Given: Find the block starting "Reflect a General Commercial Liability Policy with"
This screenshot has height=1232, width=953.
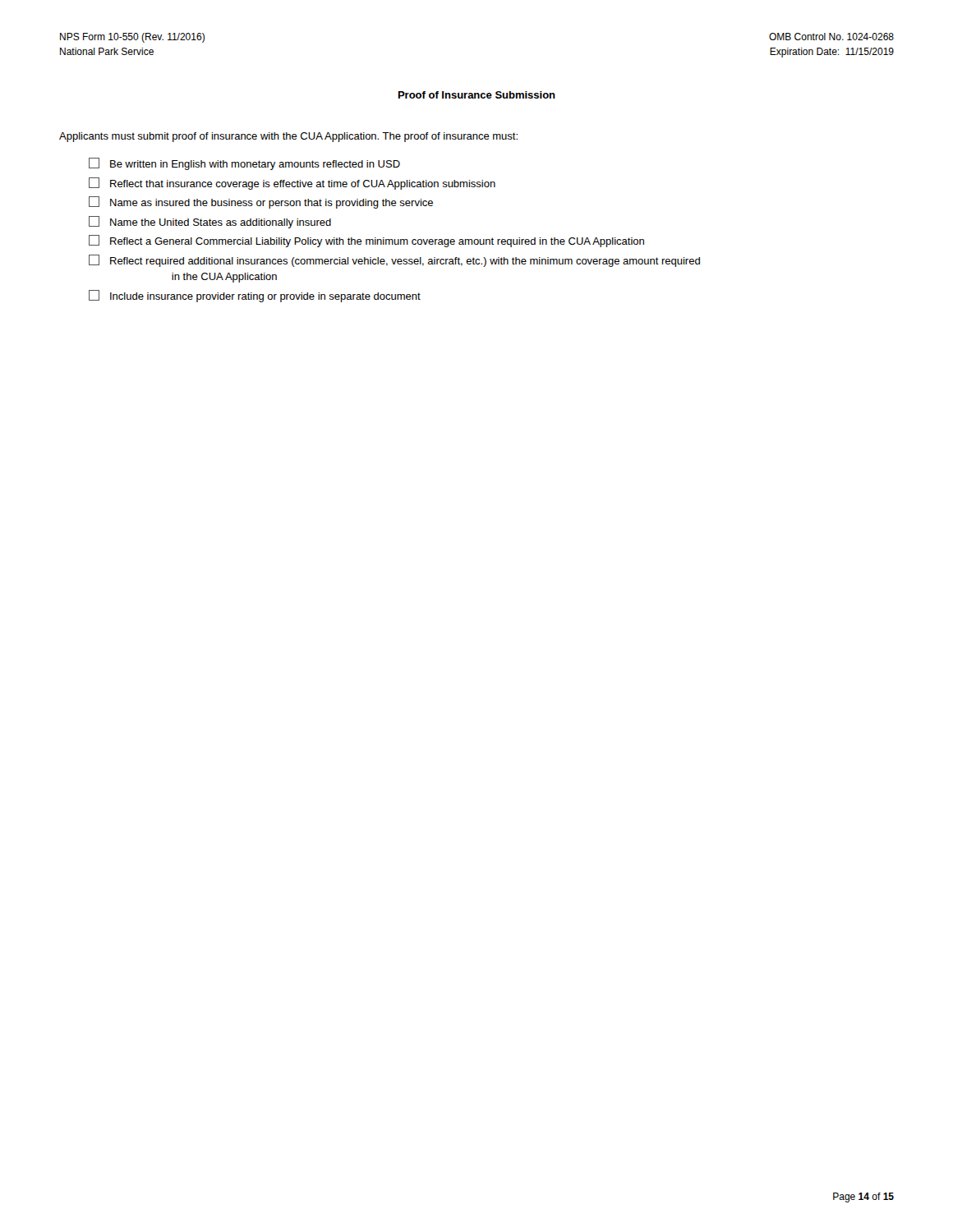Looking at the screenshot, I should click(491, 241).
